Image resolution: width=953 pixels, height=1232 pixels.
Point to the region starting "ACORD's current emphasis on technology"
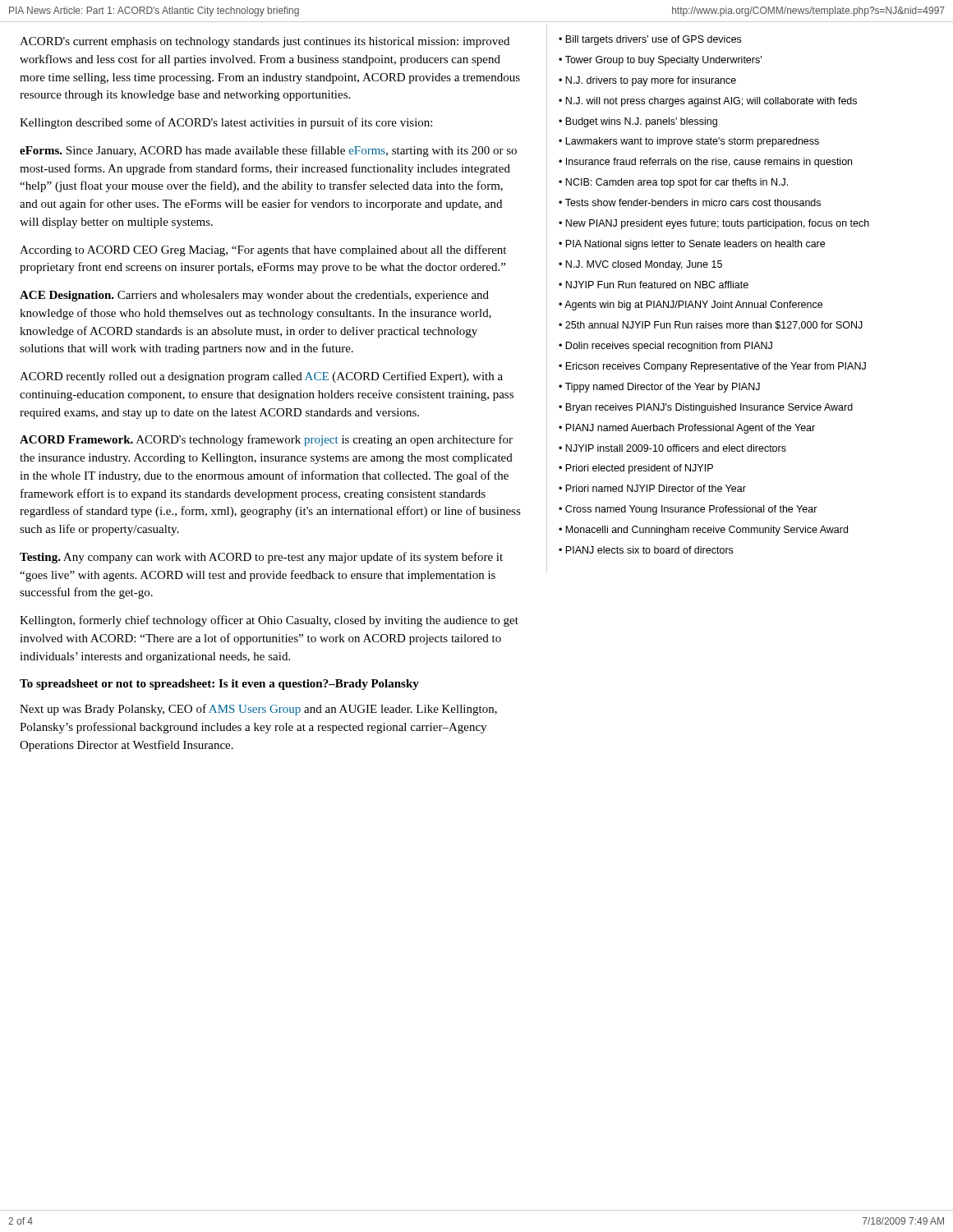(x=271, y=69)
